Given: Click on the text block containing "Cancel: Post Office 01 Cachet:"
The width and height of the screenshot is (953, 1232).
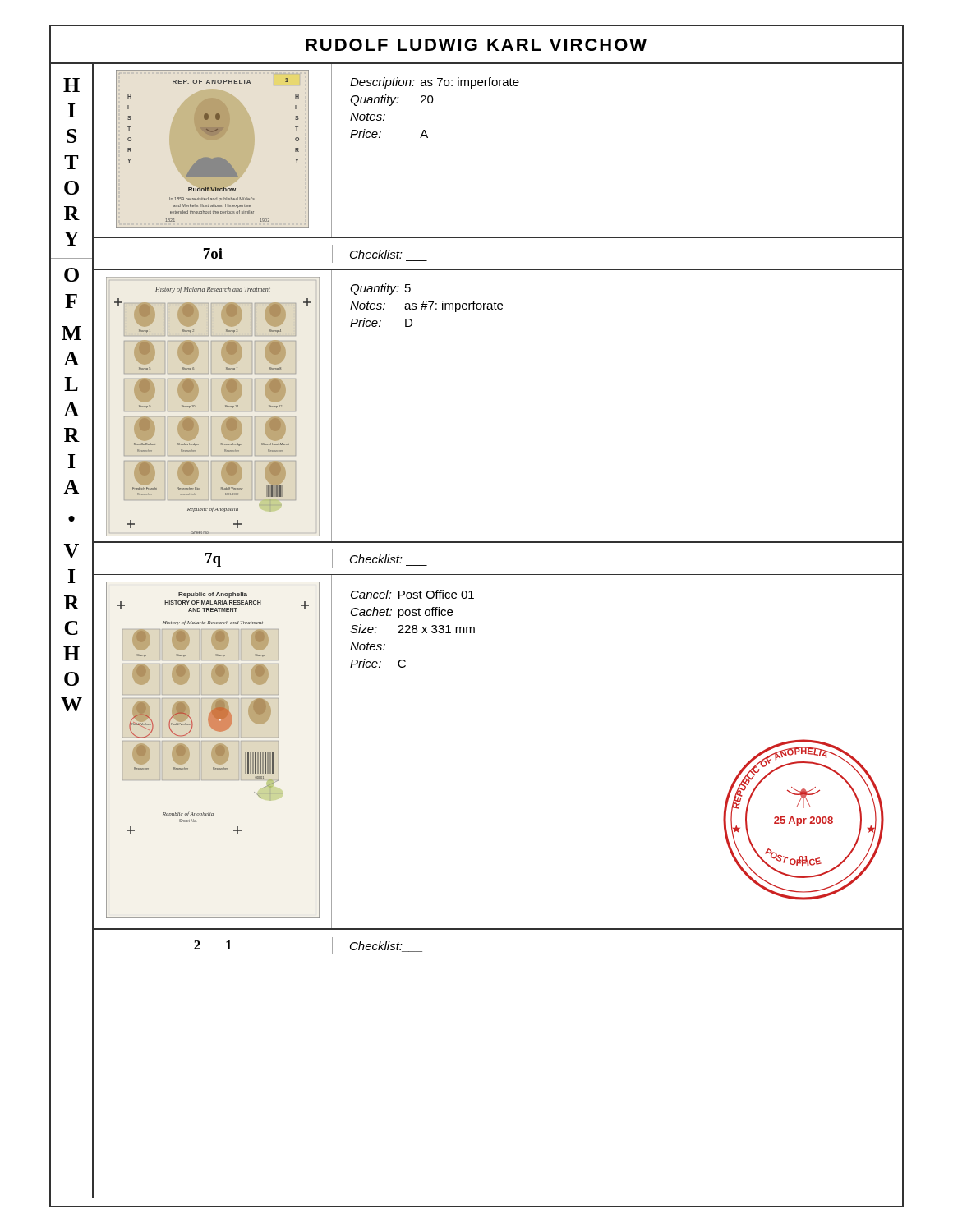Looking at the screenshot, I should (x=414, y=629).
